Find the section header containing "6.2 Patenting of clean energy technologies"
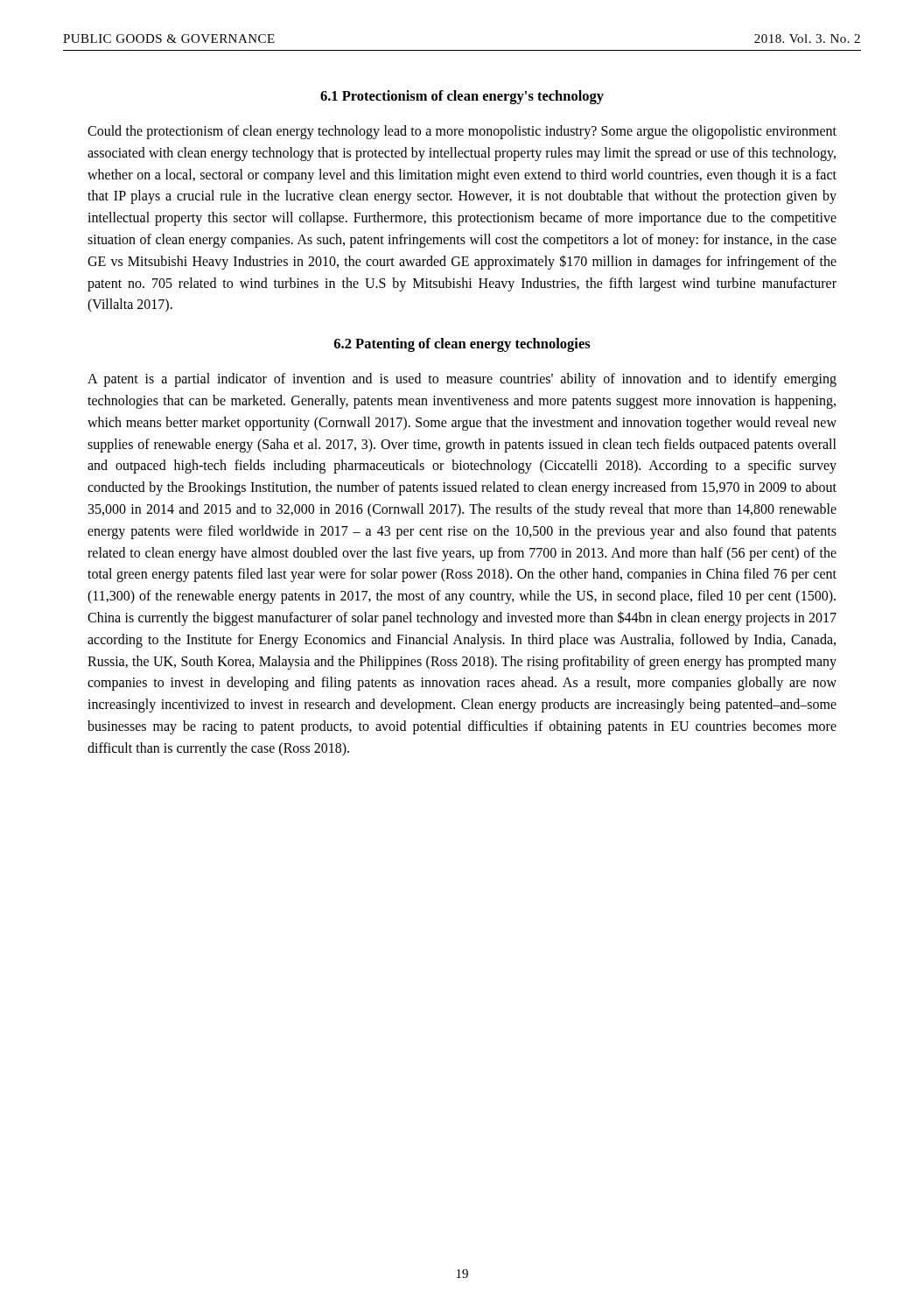Screen dimensions: 1313x924 pyautogui.click(x=462, y=344)
